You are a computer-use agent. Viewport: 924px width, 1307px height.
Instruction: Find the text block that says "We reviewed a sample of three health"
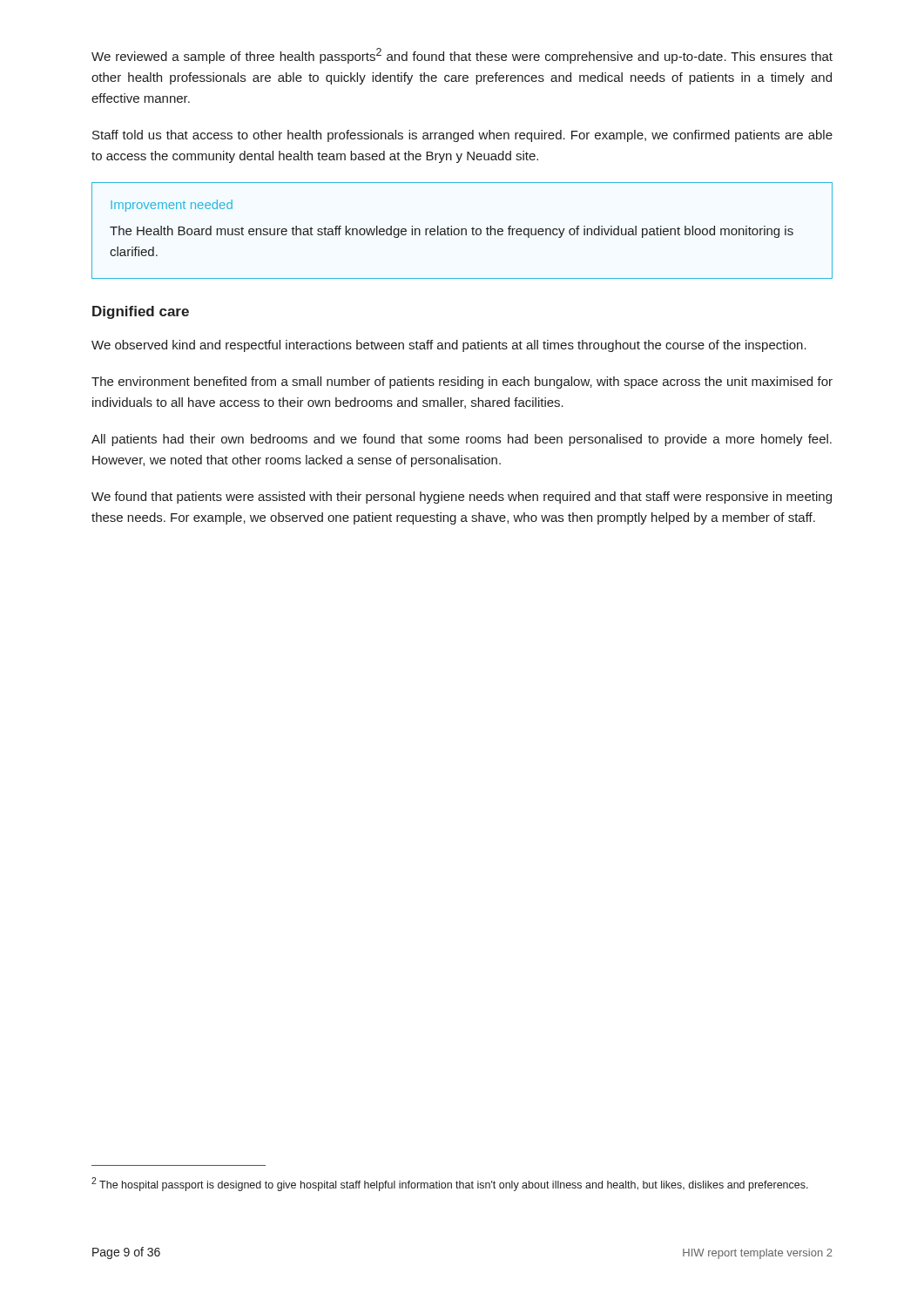click(x=462, y=76)
